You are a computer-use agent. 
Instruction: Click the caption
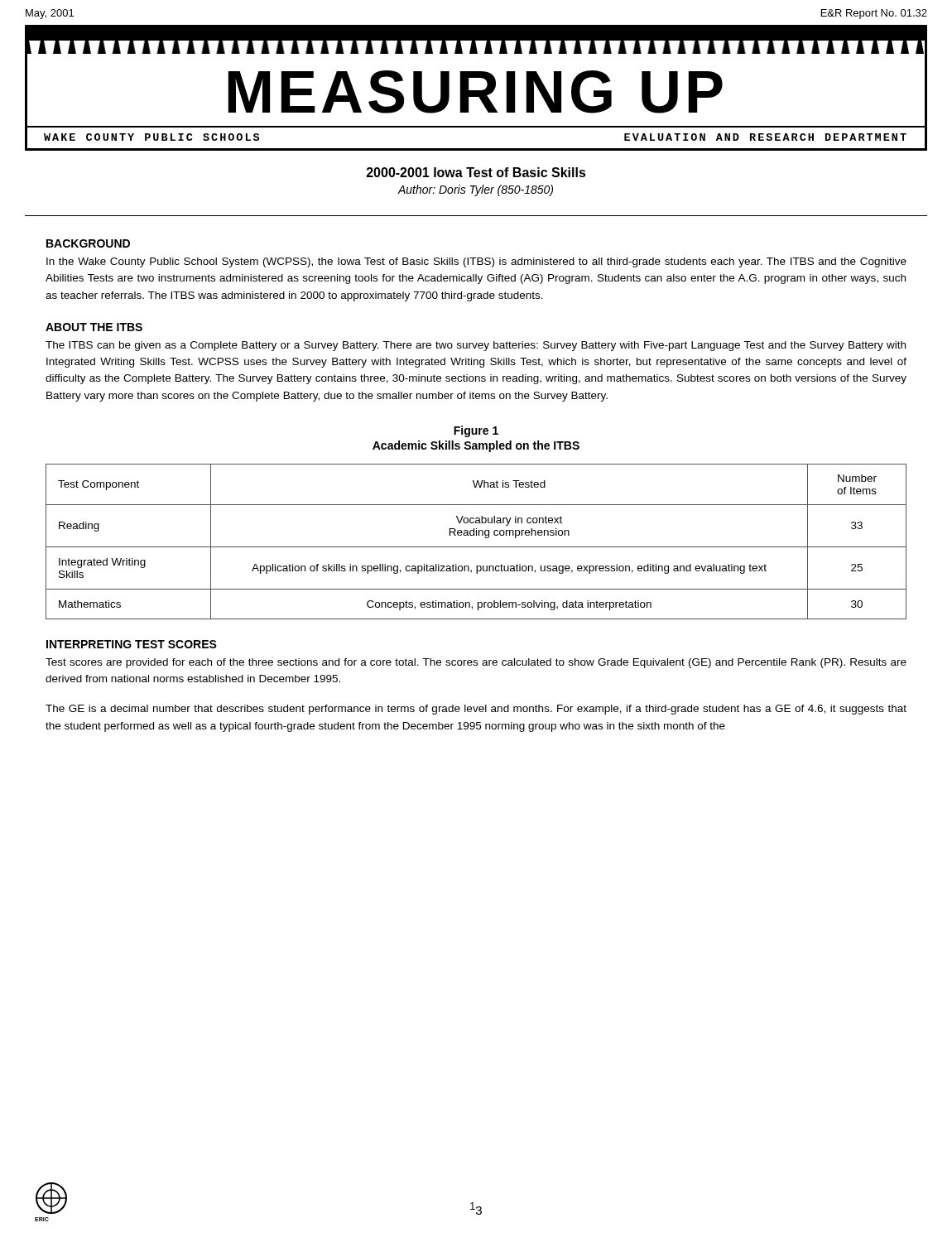coord(476,438)
